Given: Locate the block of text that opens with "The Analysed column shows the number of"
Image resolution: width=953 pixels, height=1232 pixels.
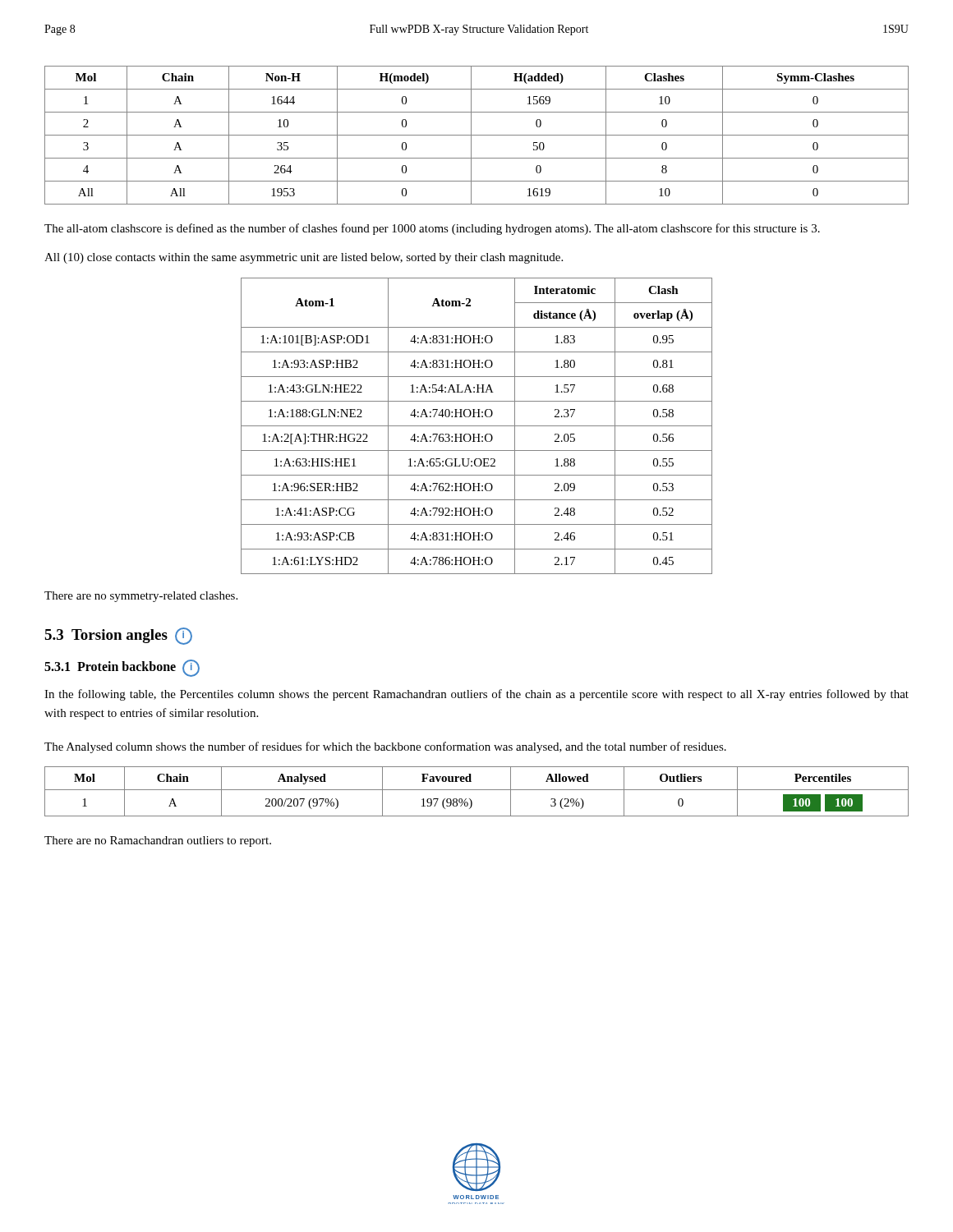Looking at the screenshot, I should click(x=386, y=747).
